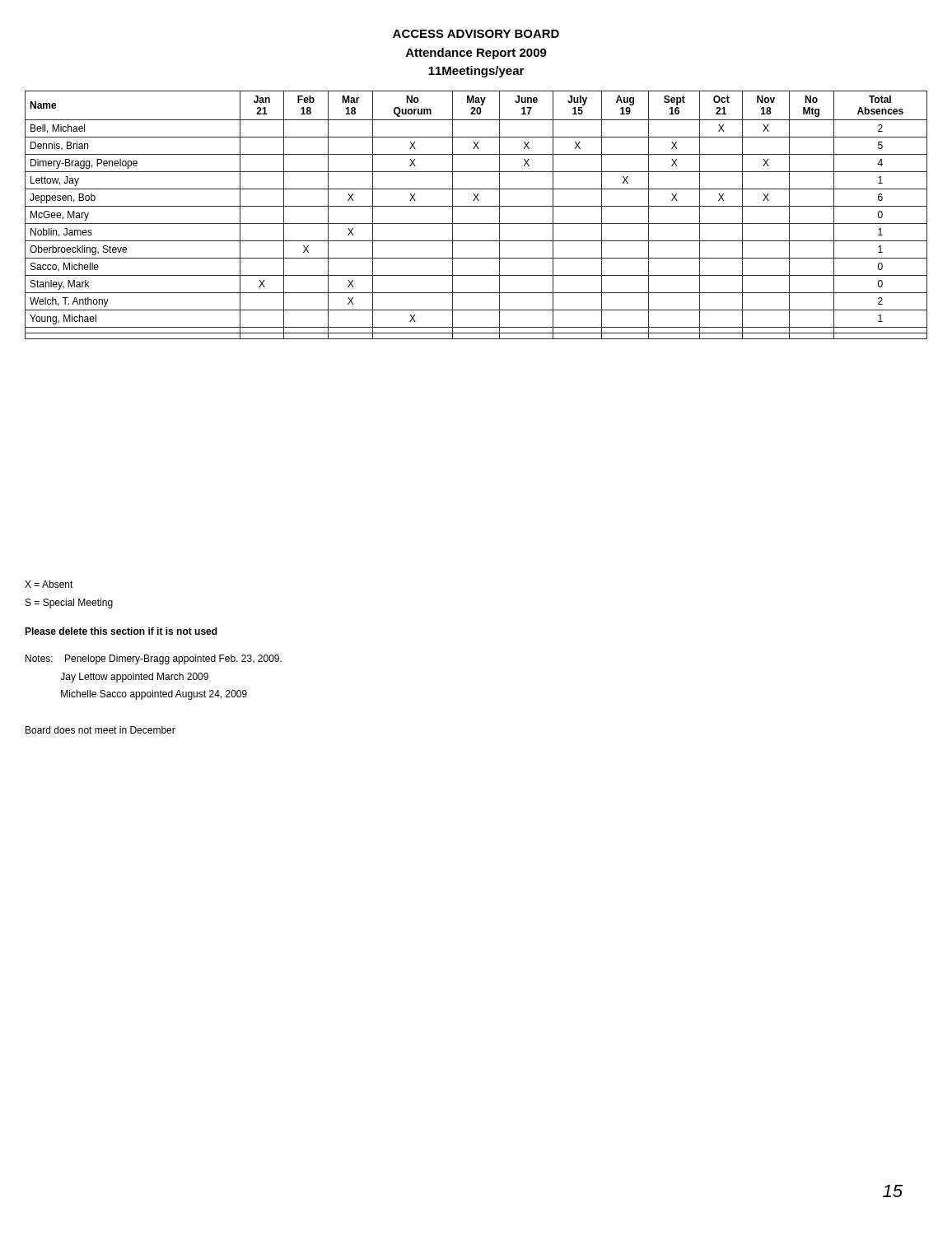Click on the region starting "Notes: Penelope Dimery-Bragg"

(154, 676)
